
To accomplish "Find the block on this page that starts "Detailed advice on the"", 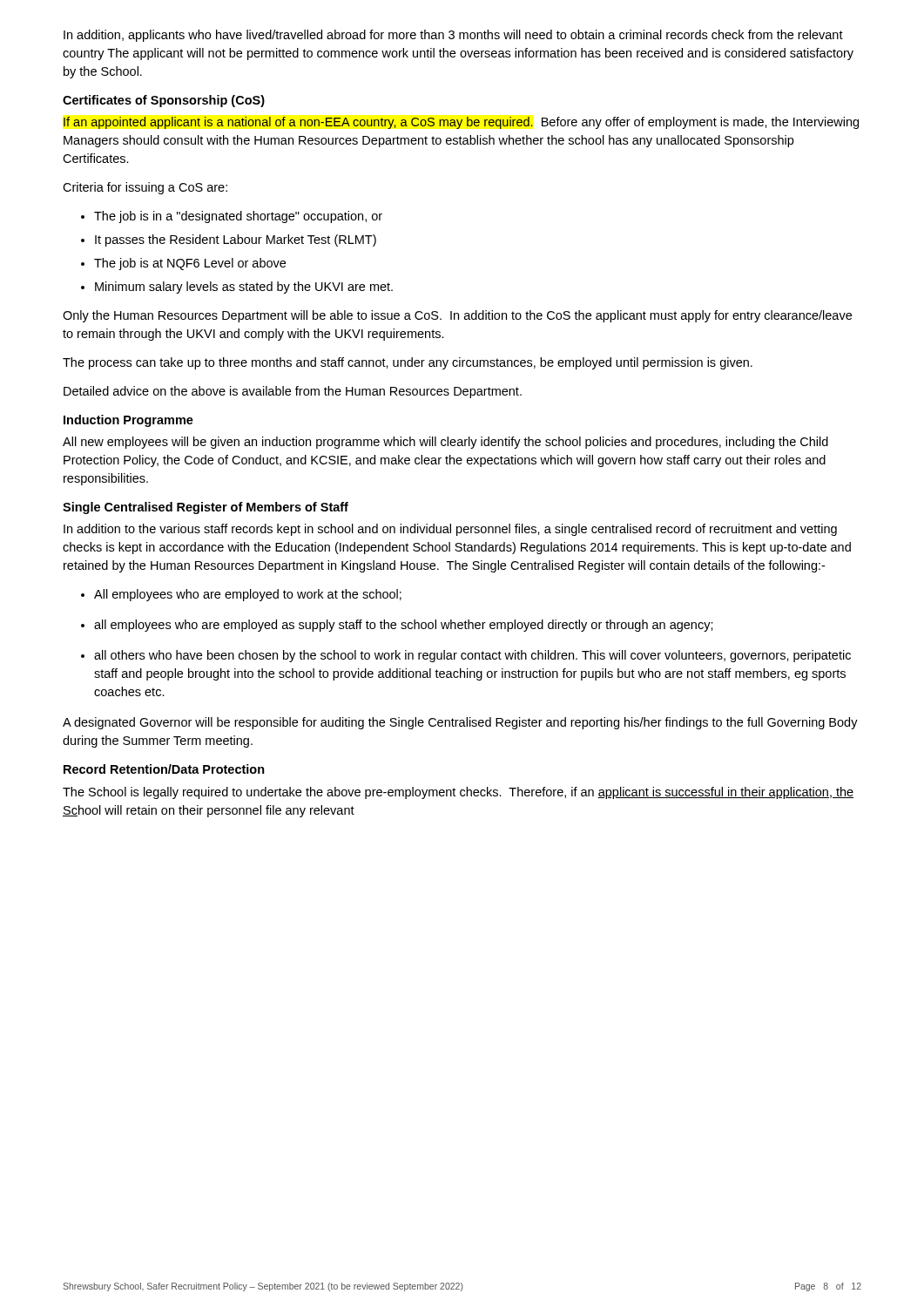I will (x=462, y=392).
